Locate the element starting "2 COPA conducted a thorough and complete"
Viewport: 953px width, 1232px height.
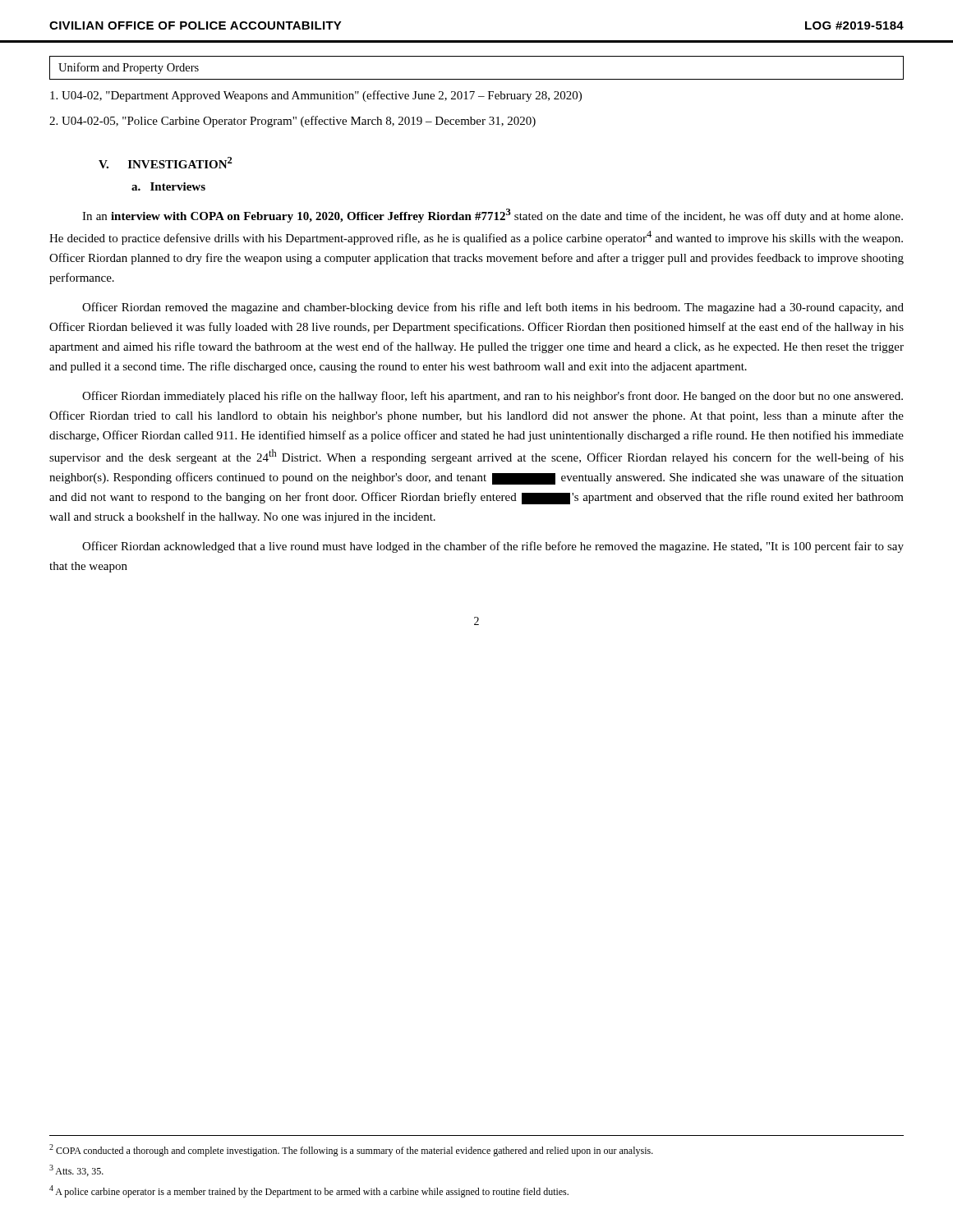(351, 1149)
